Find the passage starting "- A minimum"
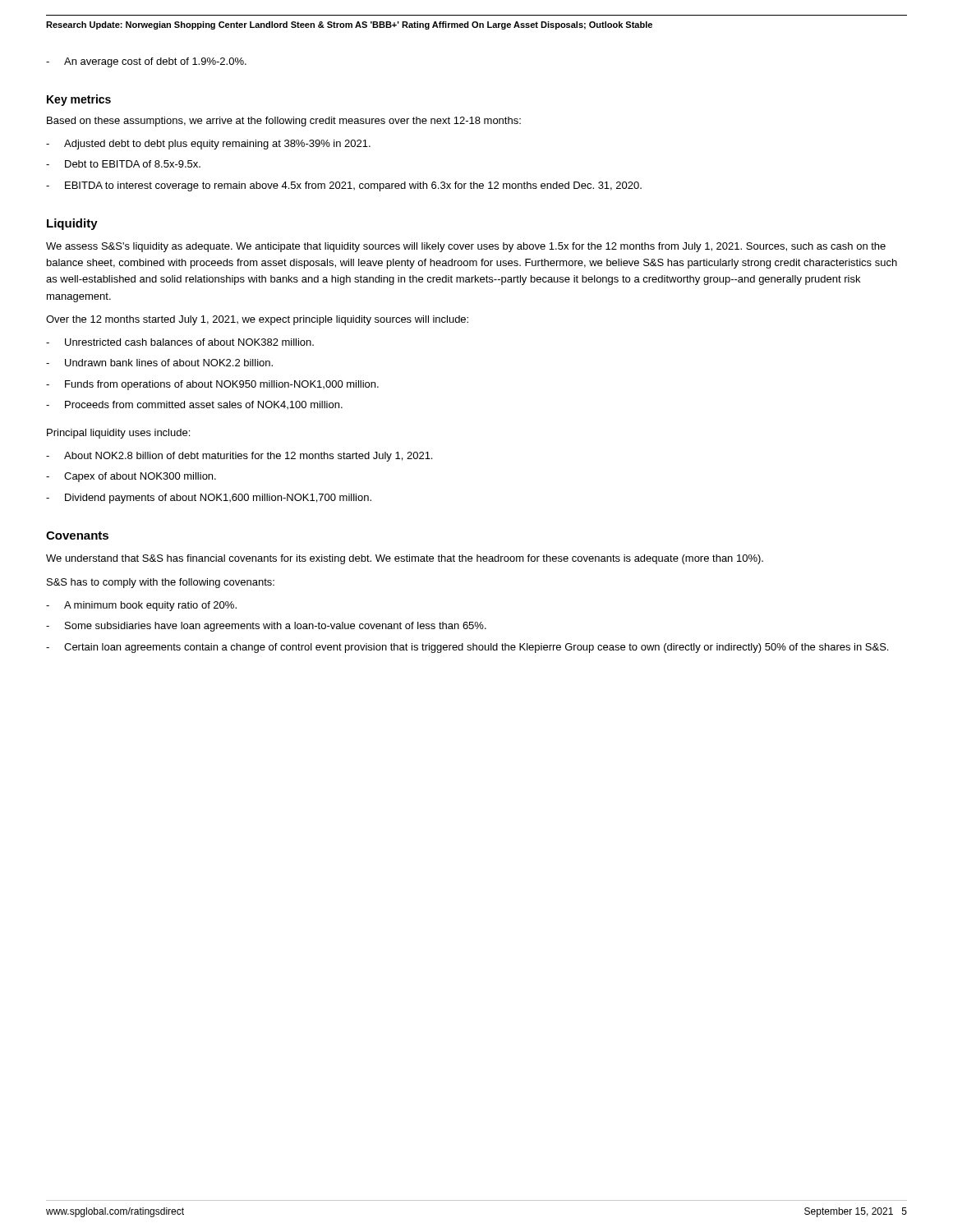953x1232 pixels. point(142,605)
